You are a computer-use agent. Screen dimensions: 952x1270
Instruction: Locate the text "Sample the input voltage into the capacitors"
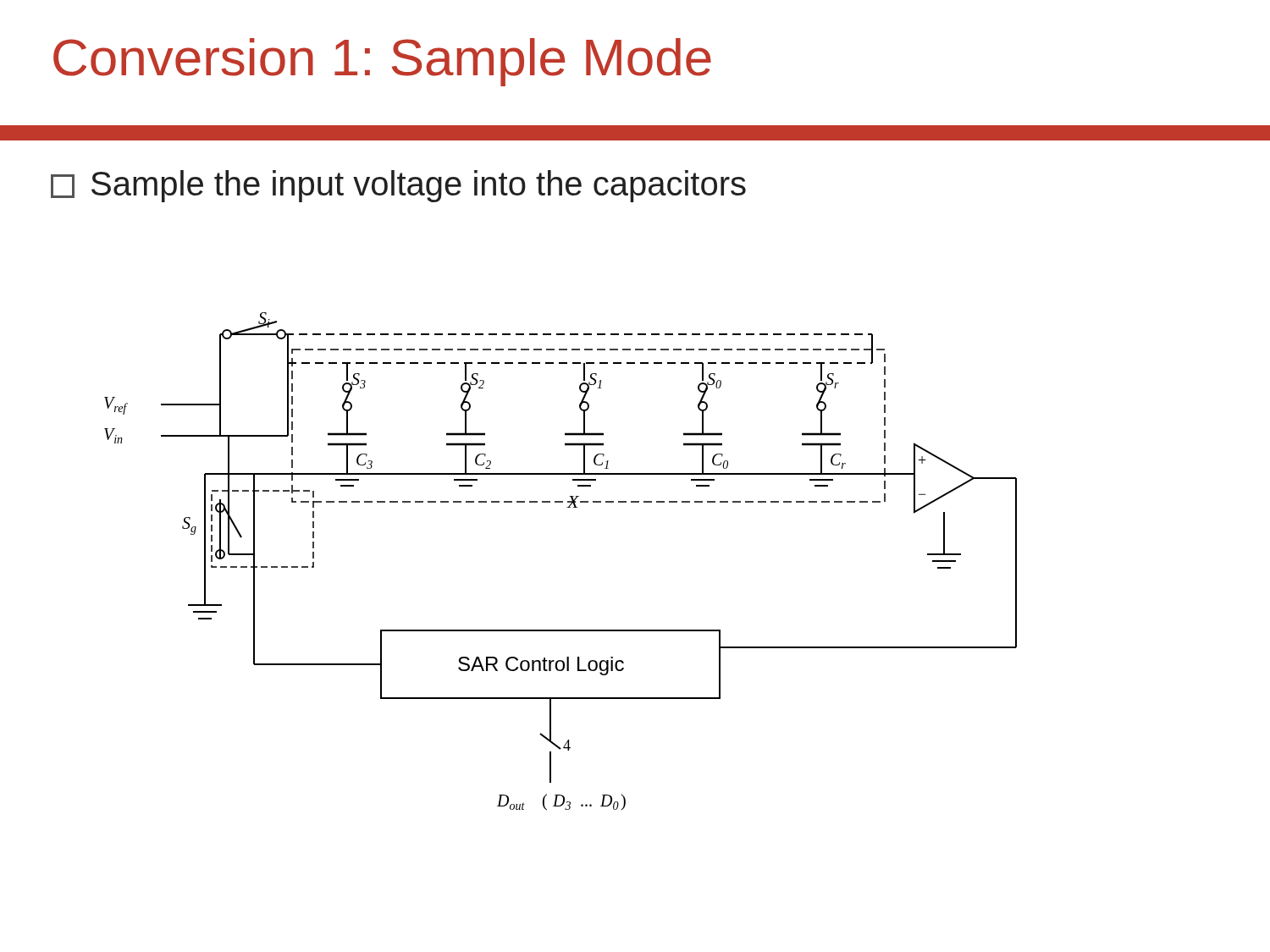pyautogui.click(x=399, y=184)
